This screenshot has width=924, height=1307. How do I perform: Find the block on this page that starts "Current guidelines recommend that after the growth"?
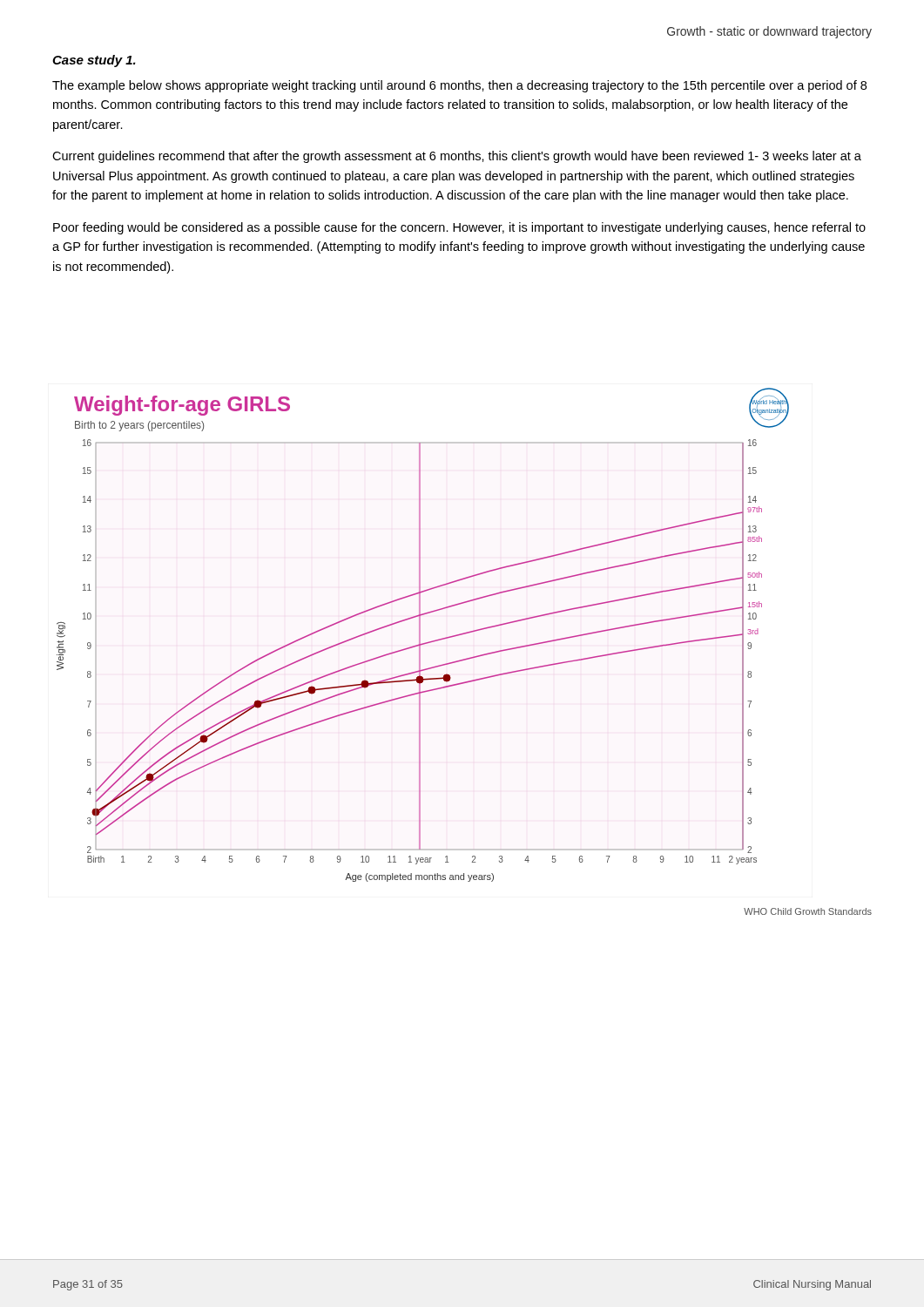[457, 176]
